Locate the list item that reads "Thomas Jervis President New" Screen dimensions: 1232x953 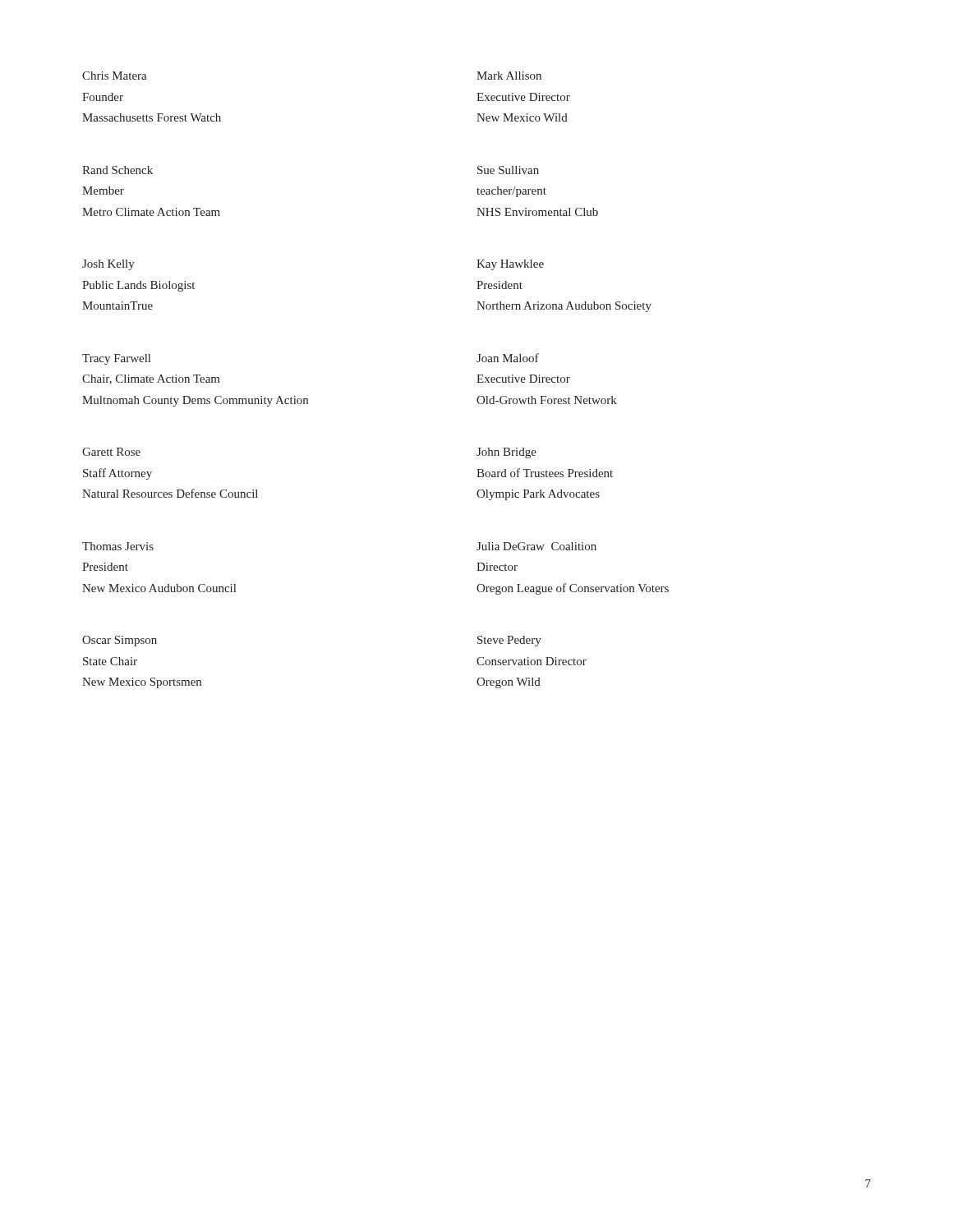pos(118,546)
